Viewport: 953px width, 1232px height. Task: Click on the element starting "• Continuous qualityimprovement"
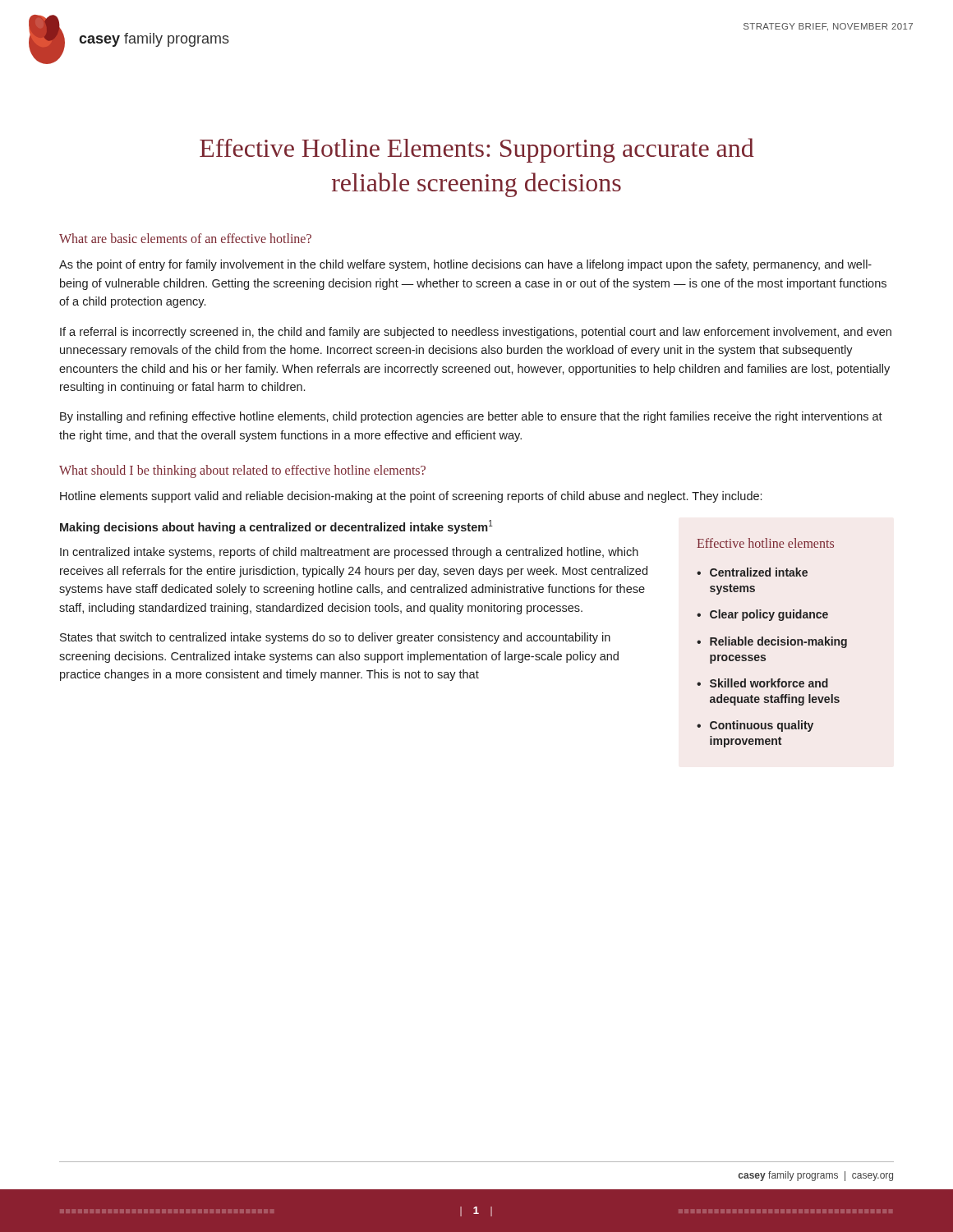[755, 733]
